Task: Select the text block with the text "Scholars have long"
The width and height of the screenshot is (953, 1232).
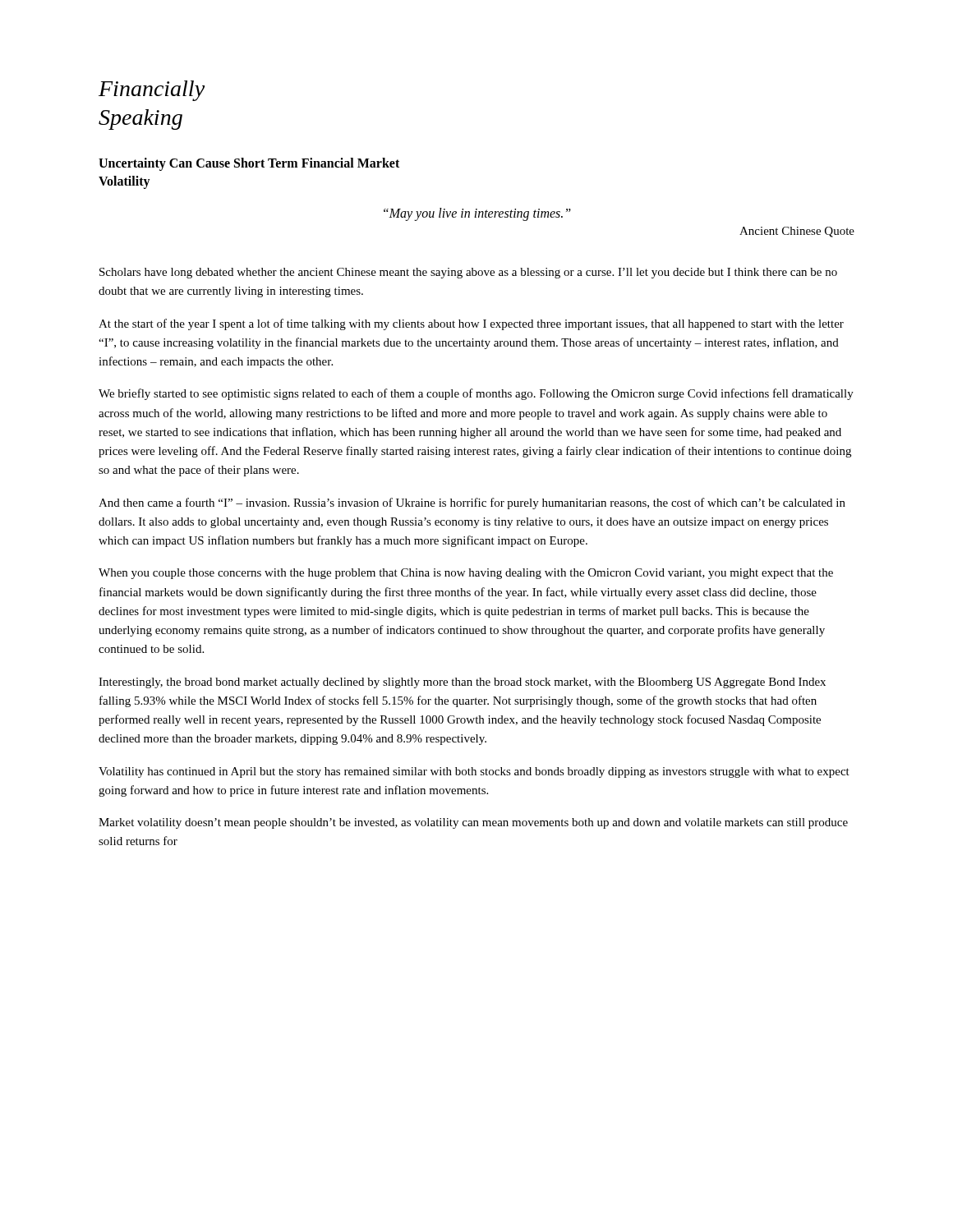Action: (x=468, y=282)
